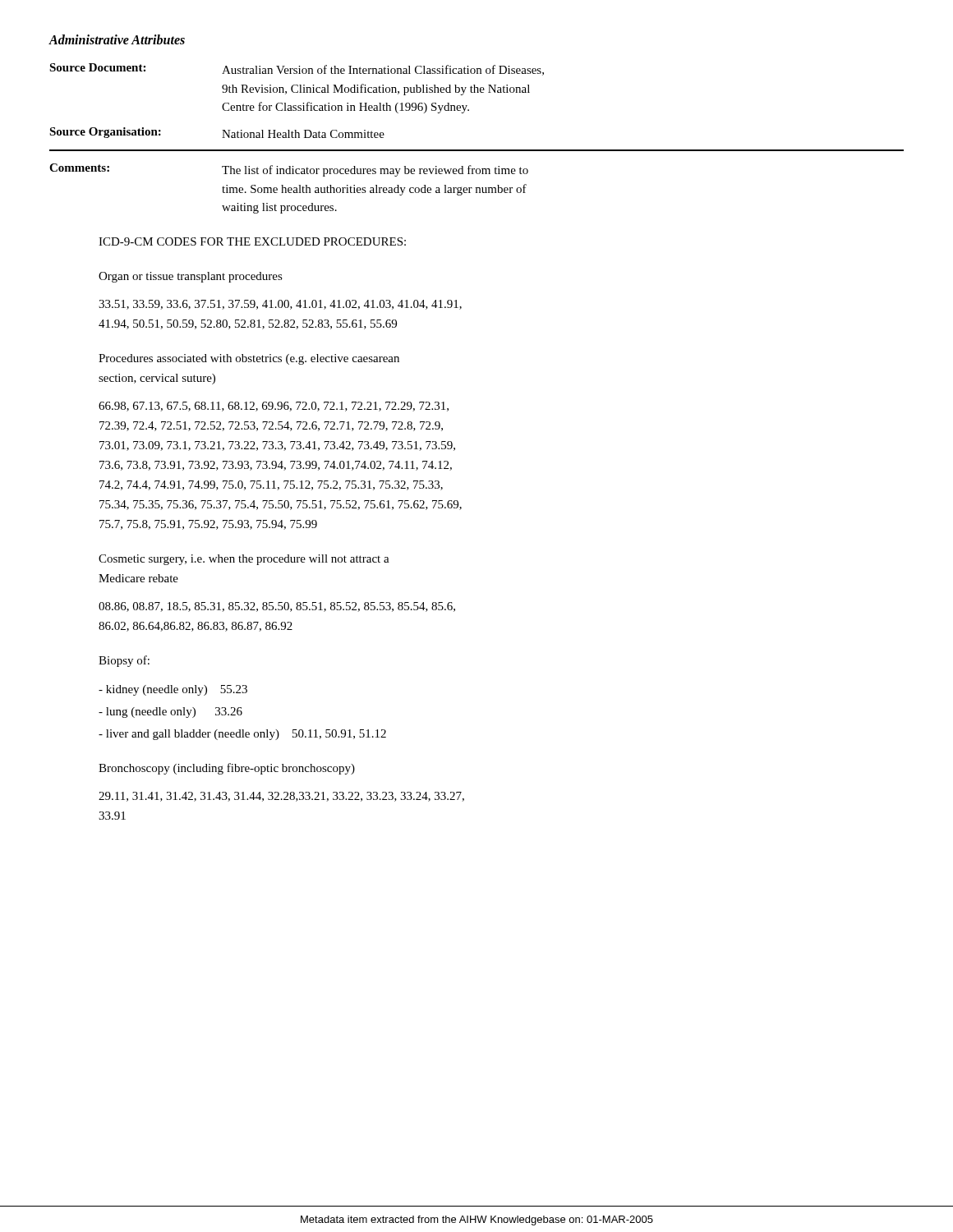Navigate to the region starting "Biopsy of:"
The image size is (953, 1232).
tap(124, 660)
